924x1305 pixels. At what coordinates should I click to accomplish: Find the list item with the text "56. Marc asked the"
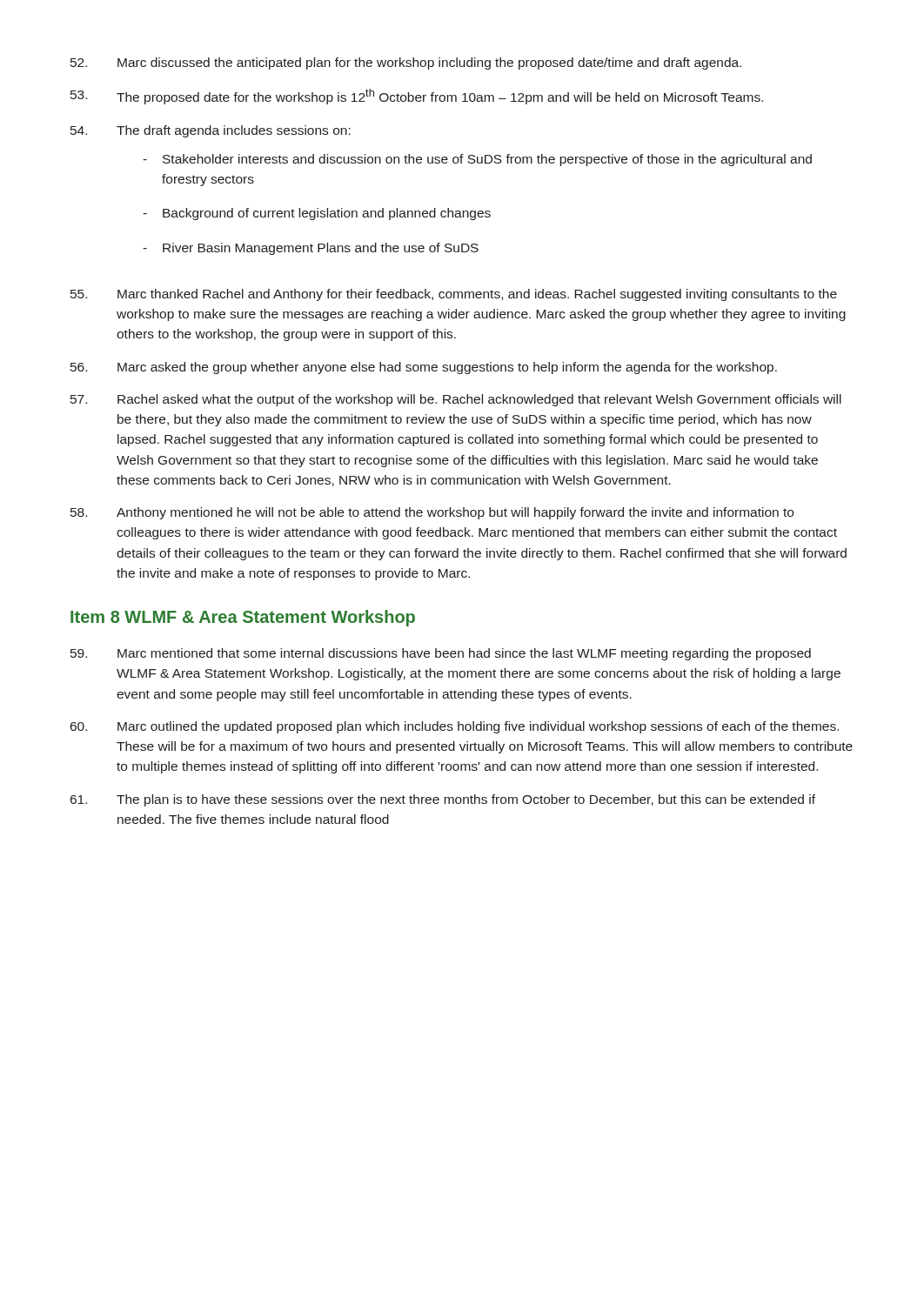[462, 367]
